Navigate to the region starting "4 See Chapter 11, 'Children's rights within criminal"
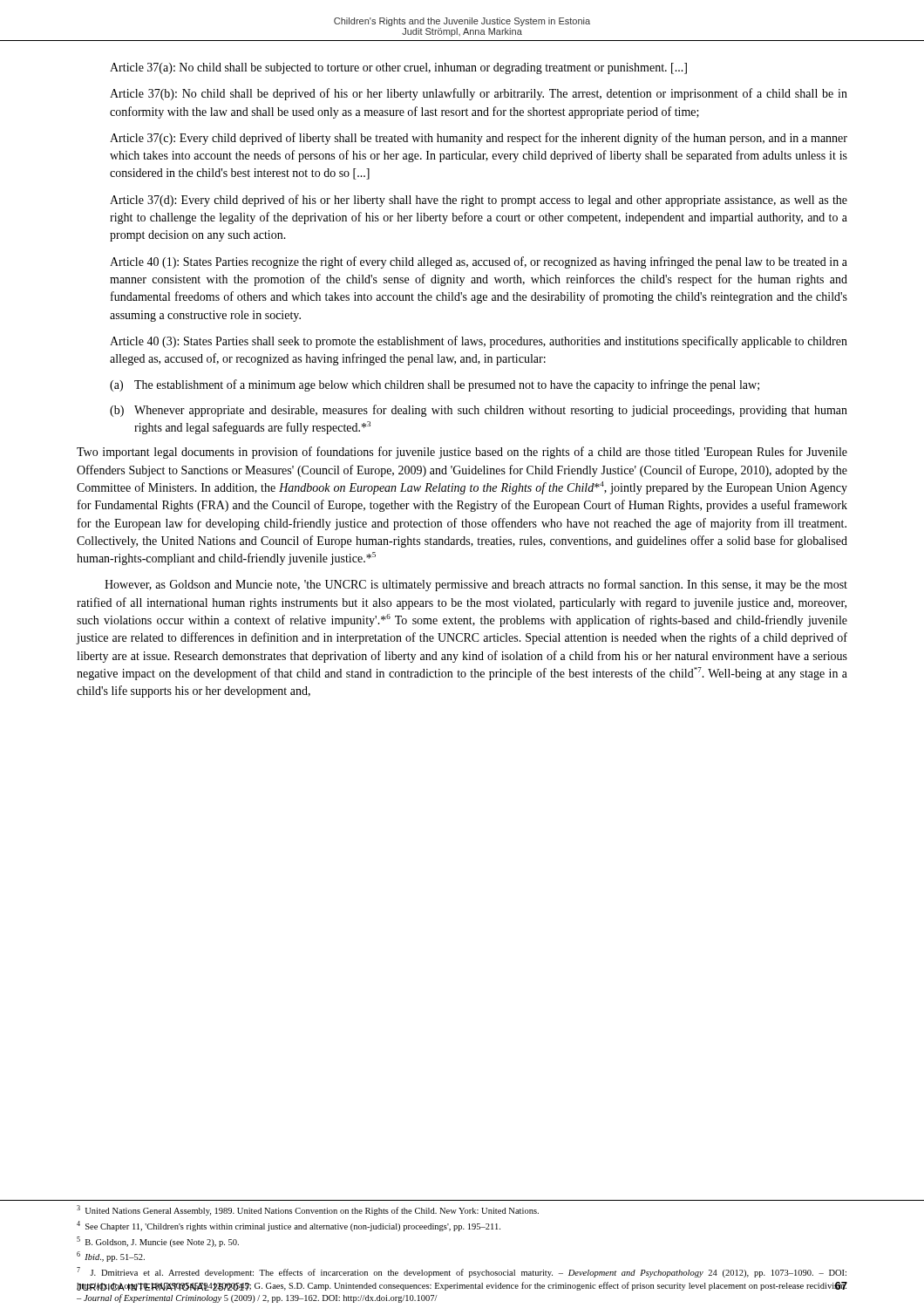 [289, 1226]
